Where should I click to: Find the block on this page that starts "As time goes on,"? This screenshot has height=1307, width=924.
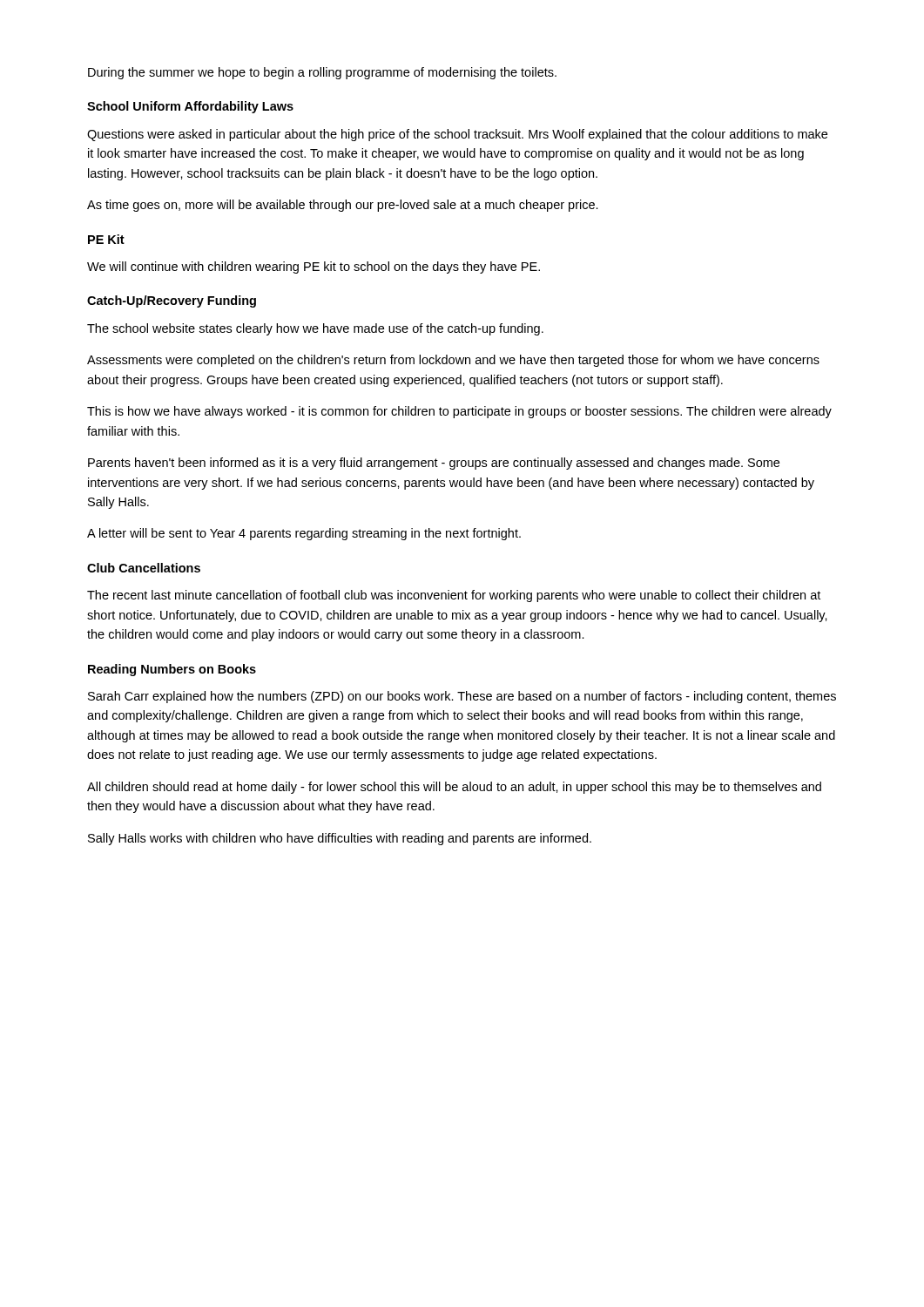[x=343, y=205]
